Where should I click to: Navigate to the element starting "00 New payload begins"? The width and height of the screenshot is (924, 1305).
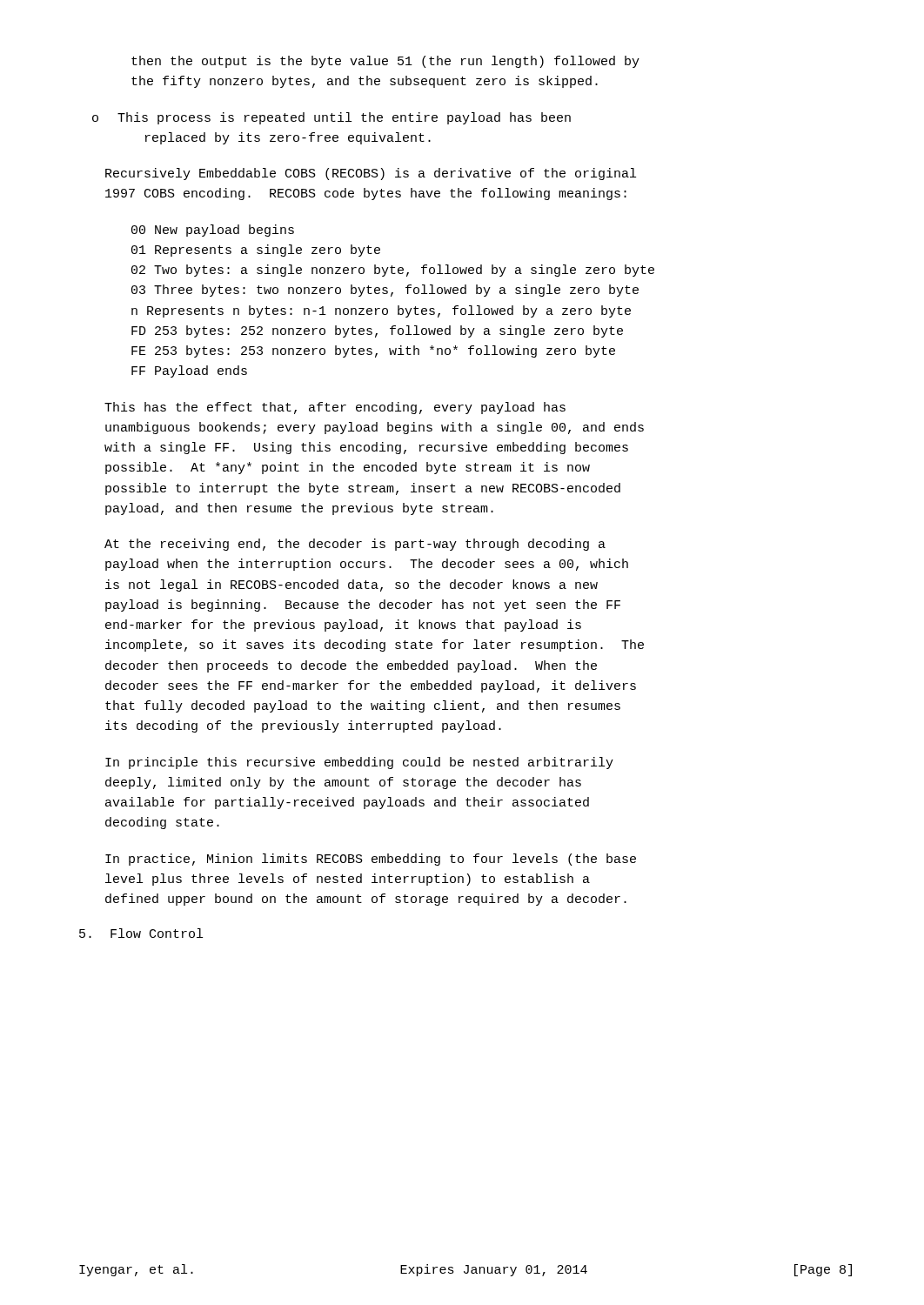(213, 231)
